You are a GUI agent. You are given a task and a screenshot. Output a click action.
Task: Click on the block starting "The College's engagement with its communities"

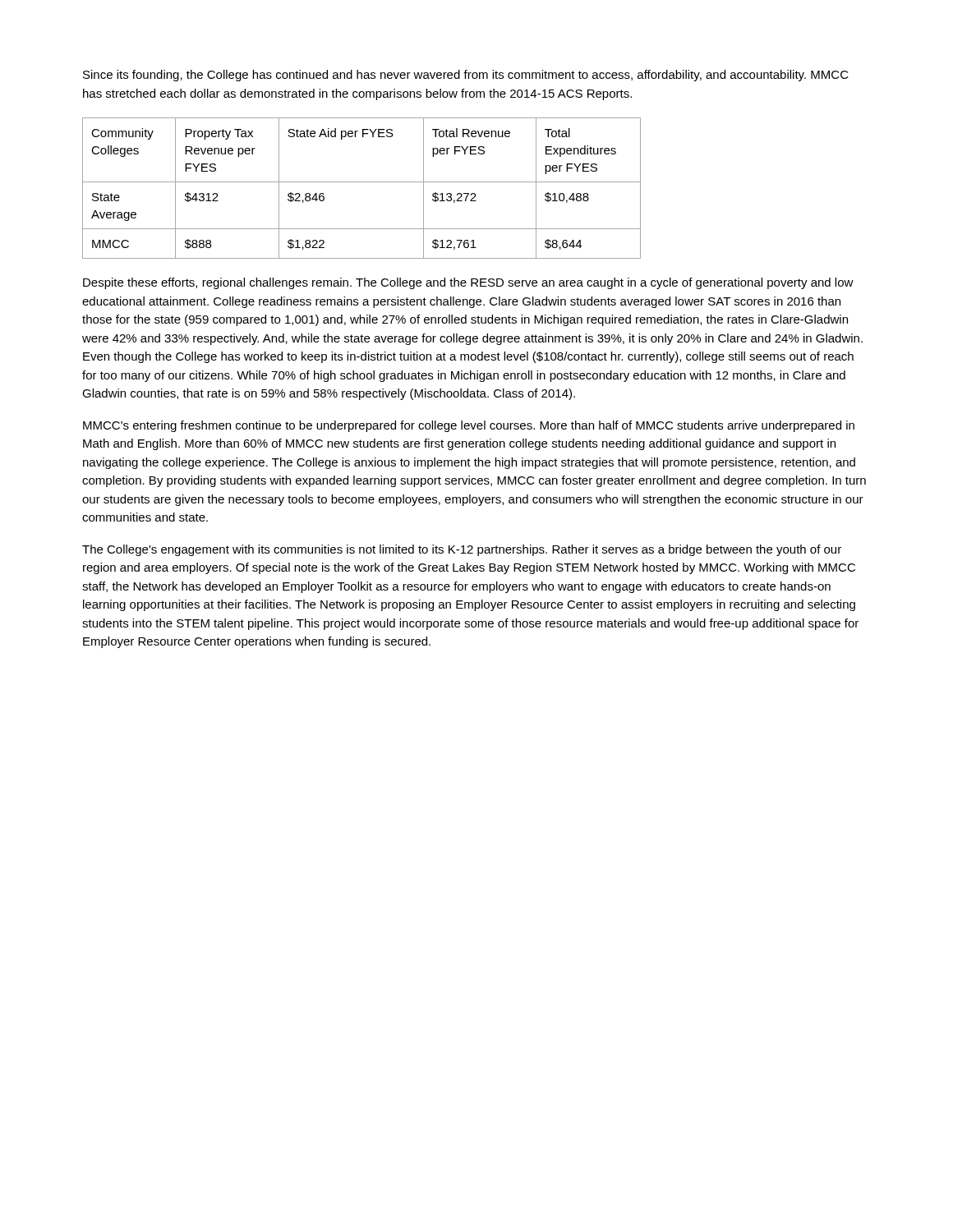pyautogui.click(x=470, y=595)
